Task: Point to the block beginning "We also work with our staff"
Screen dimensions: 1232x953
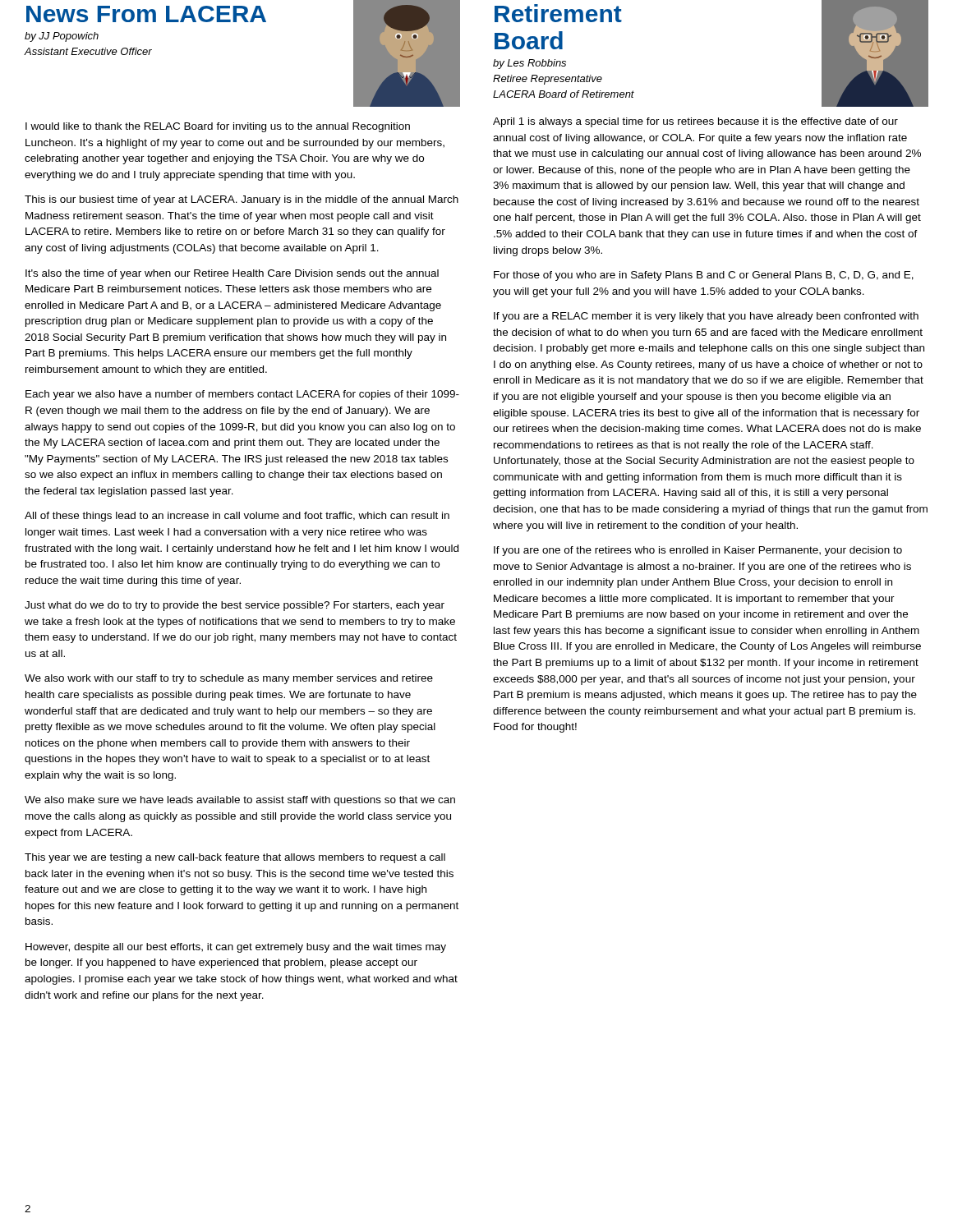Action: point(230,727)
